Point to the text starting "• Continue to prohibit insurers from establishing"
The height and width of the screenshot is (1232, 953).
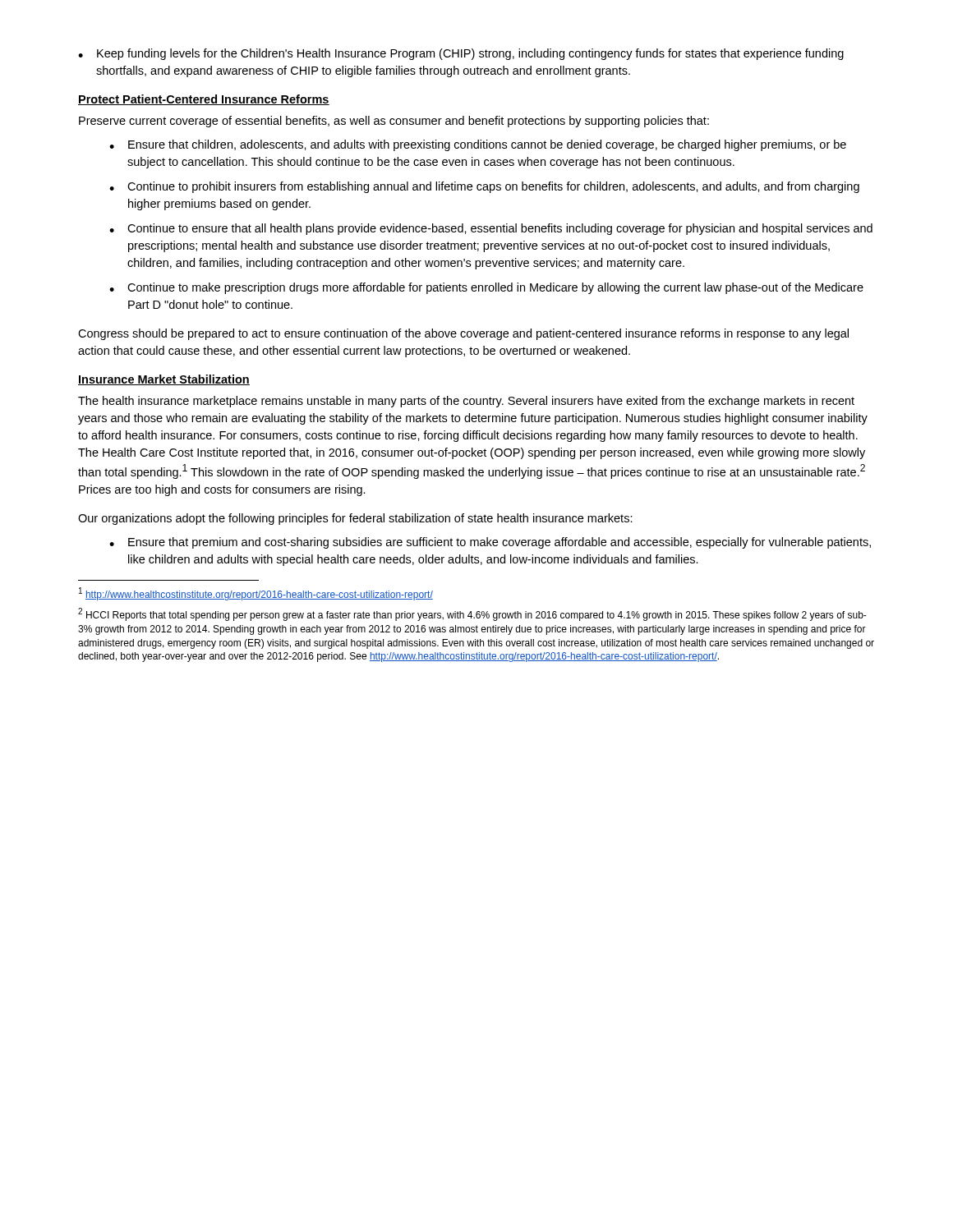492,196
